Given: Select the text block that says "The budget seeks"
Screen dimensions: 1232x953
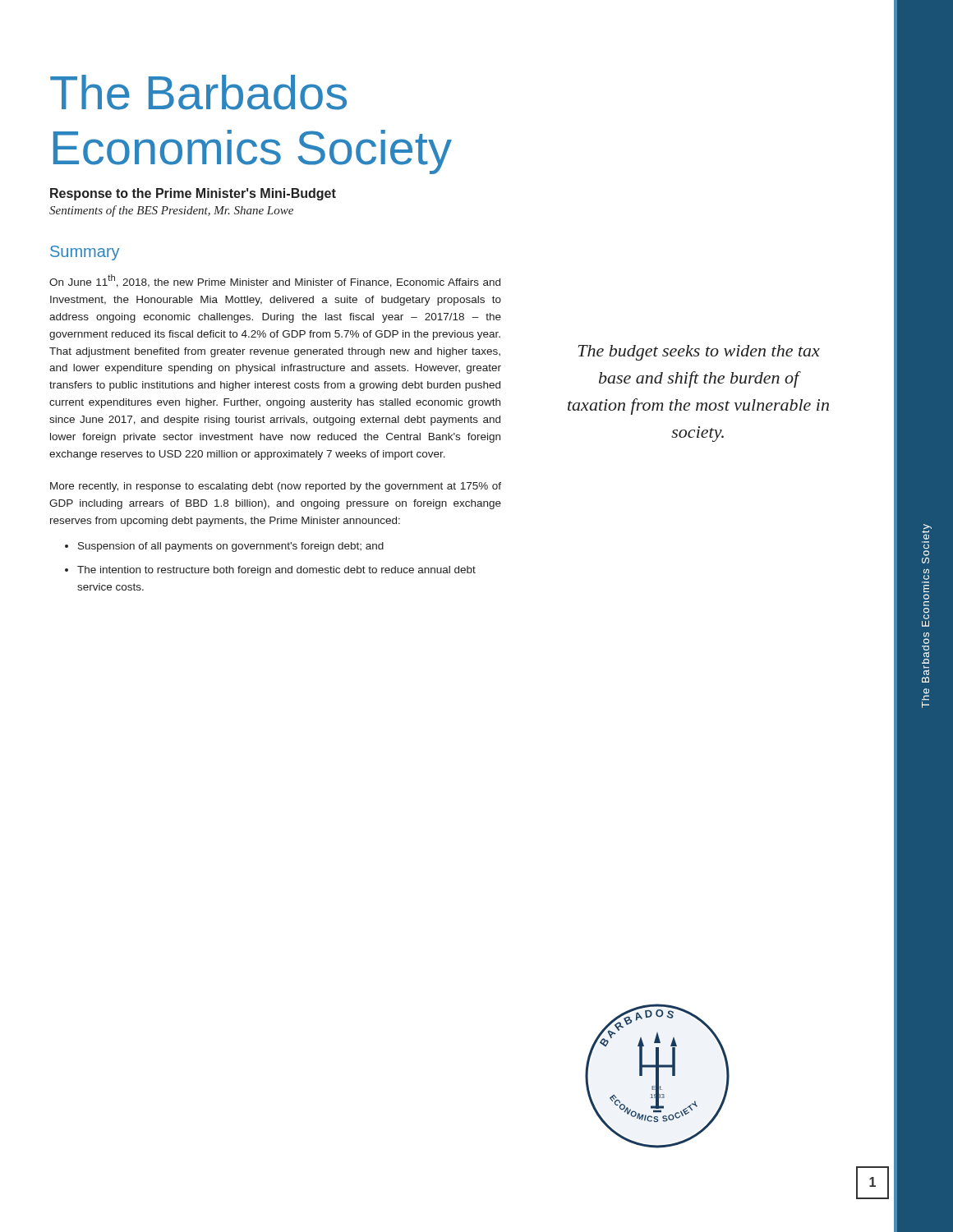Looking at the screenshot, I should point(698,391).
